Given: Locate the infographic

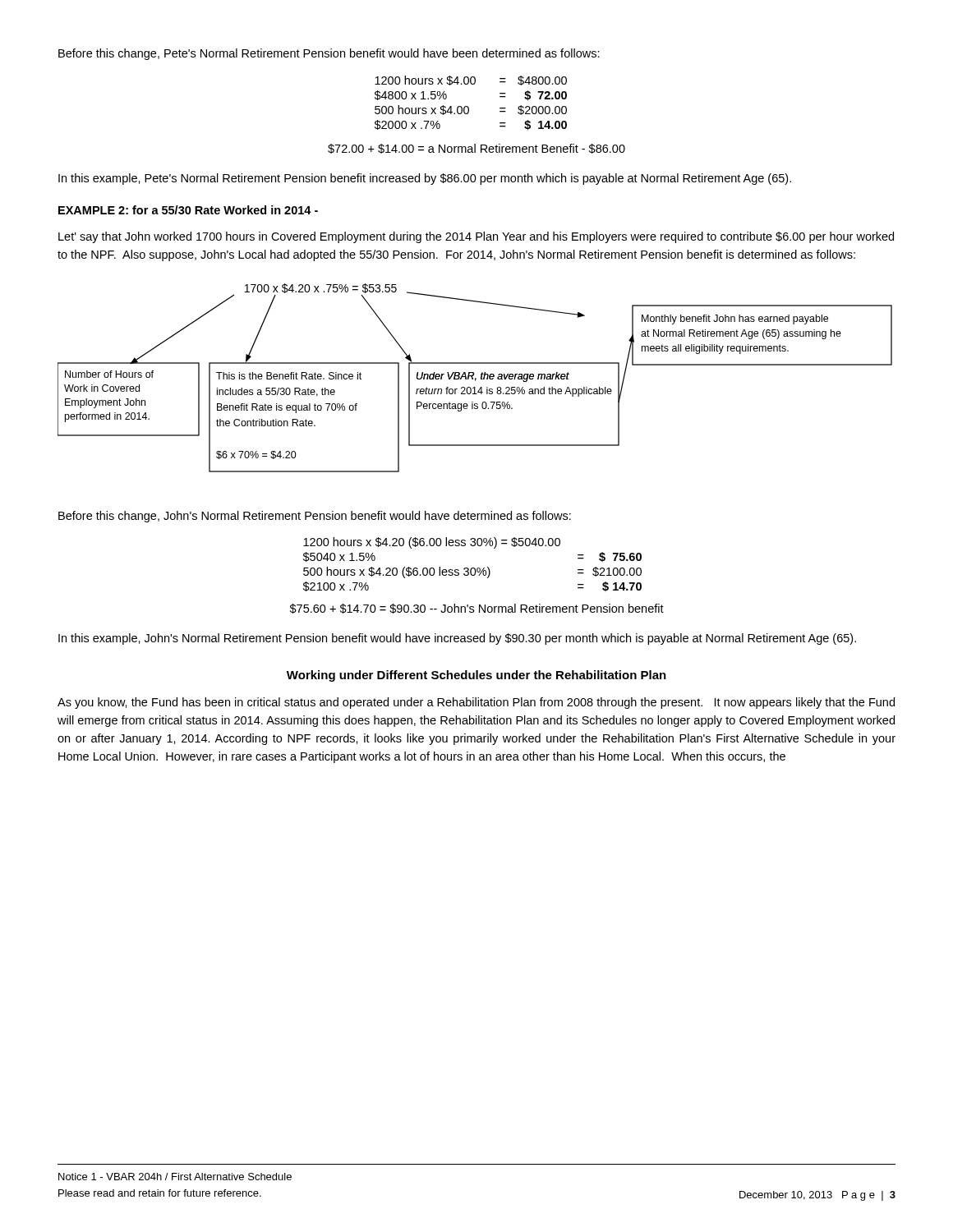Looking at the screenshot, I should tap(476, 384).
